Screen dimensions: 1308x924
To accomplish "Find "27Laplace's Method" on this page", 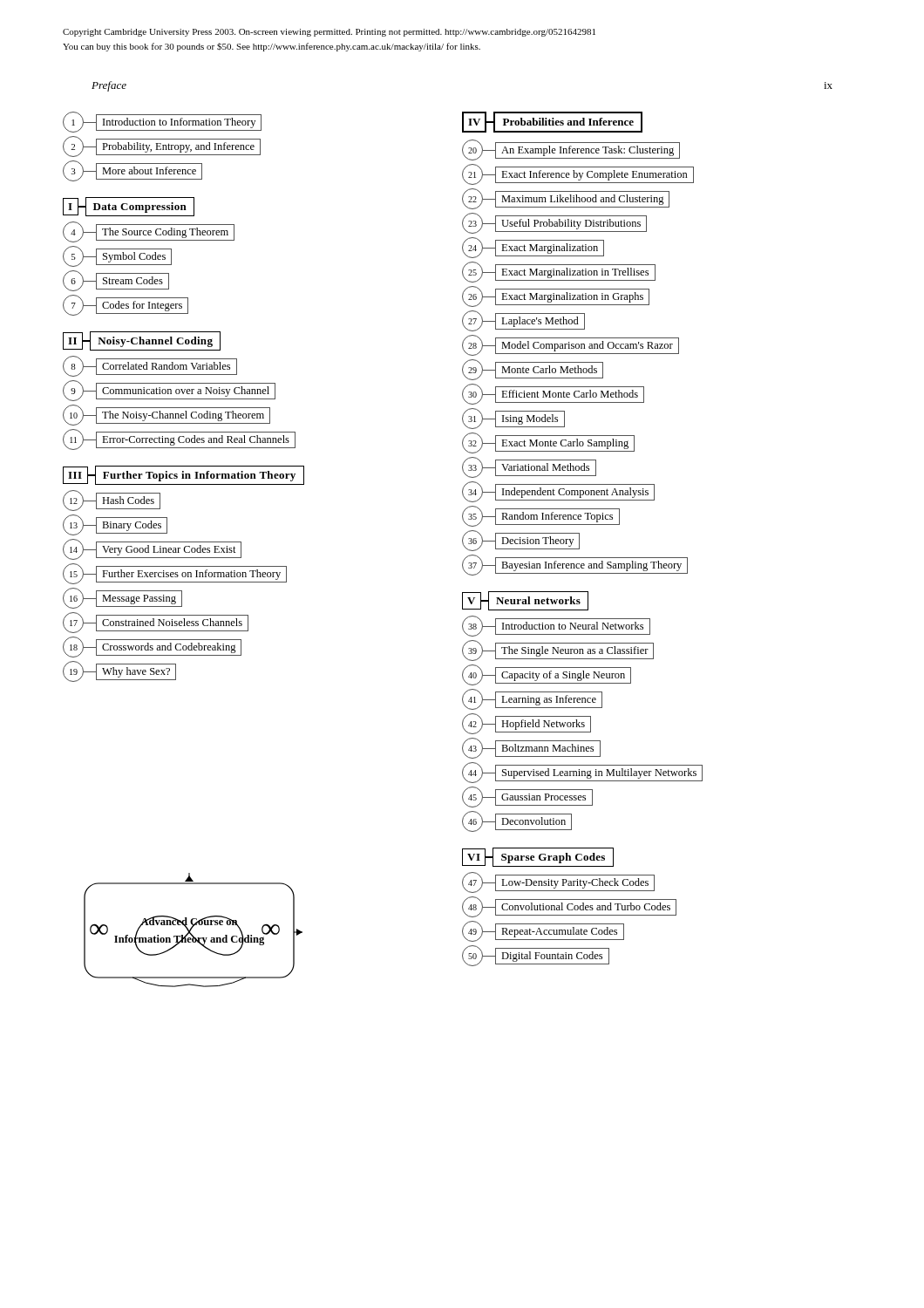I will (x=523, y=321).
